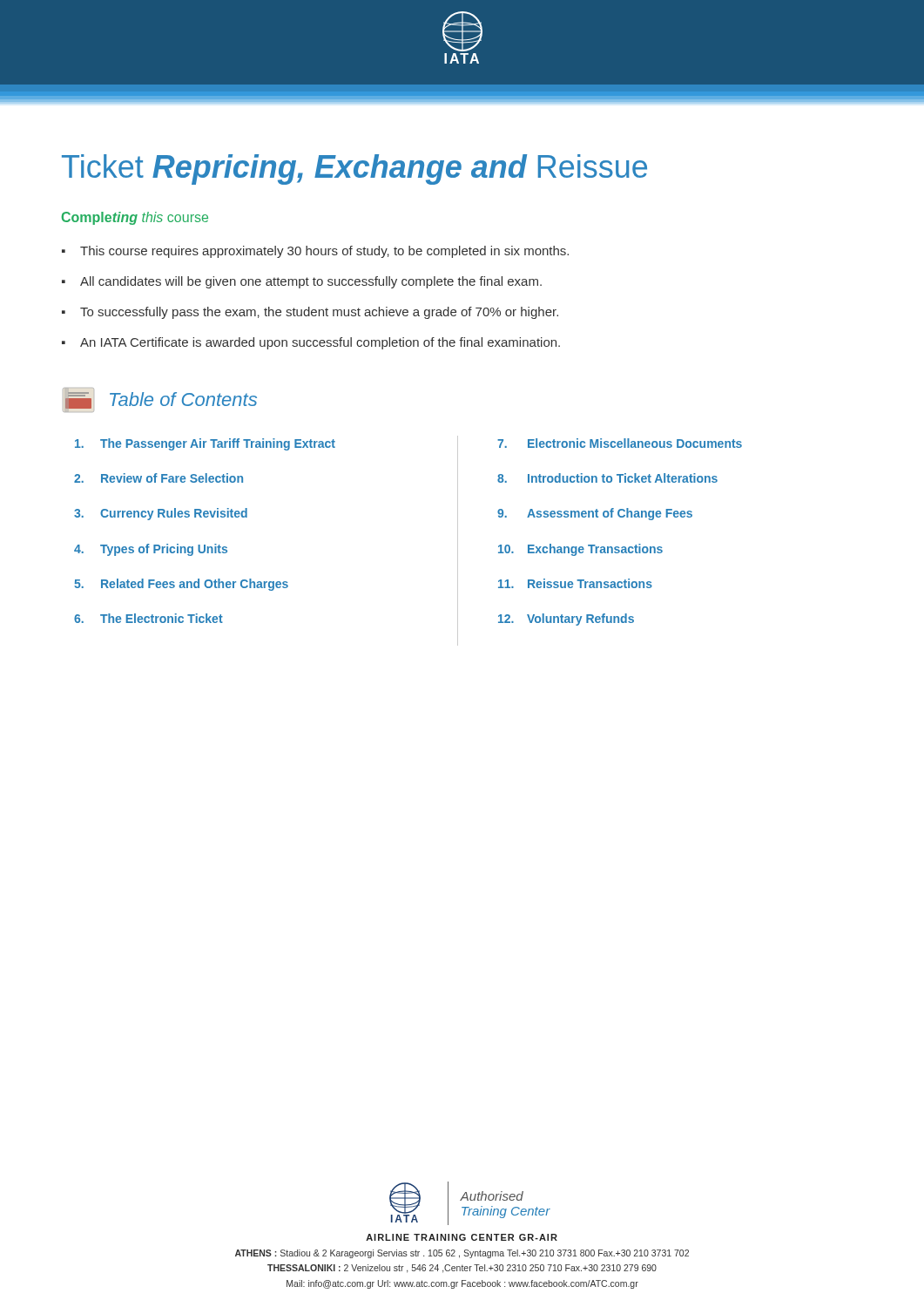The image size is (924, 1307).
Task: Where is the passage that starts "5. Related Fees and"?
Action: click(181, 584)
